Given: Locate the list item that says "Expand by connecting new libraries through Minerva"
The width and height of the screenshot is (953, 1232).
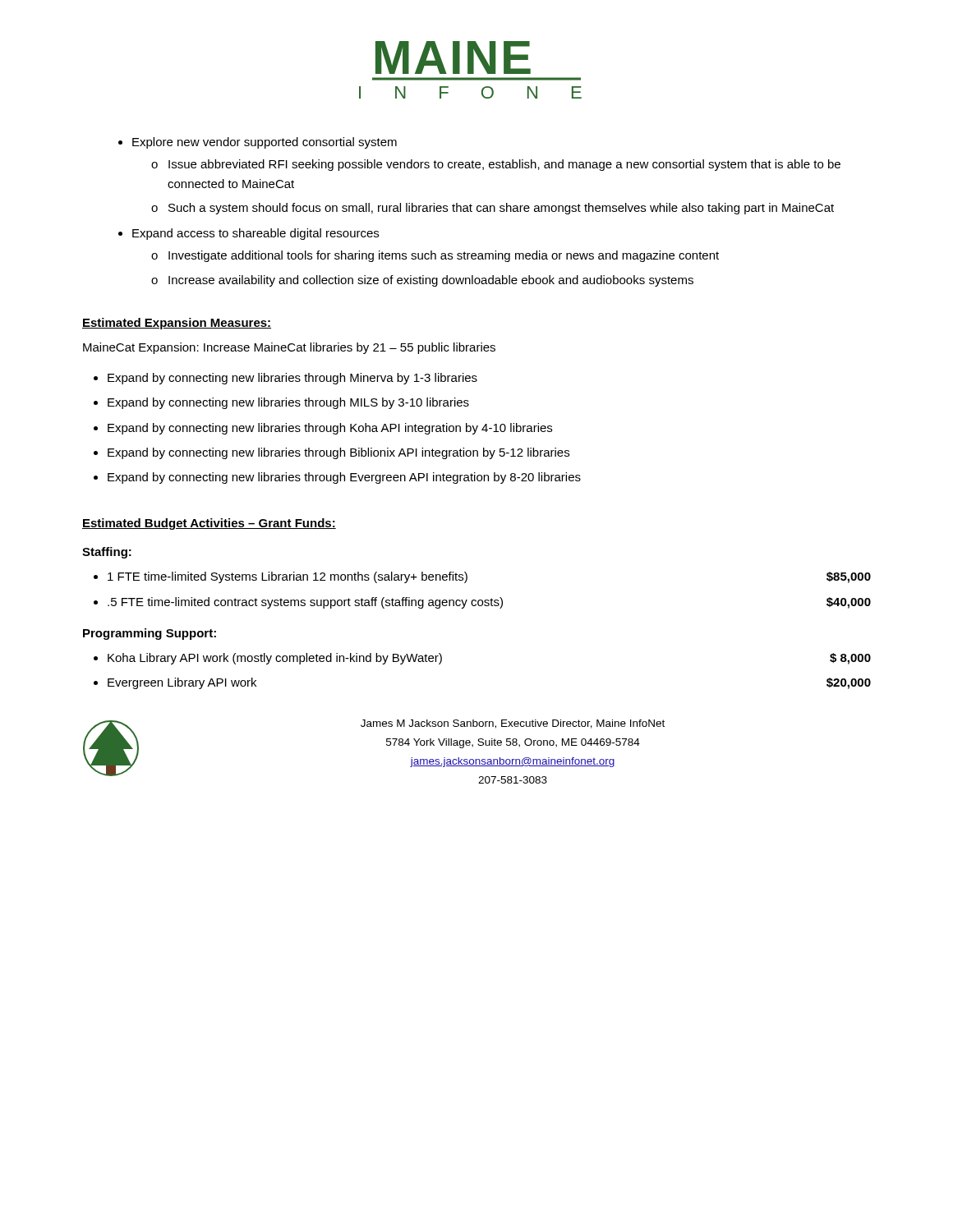Looking at the screenshot, I should 292,377.
